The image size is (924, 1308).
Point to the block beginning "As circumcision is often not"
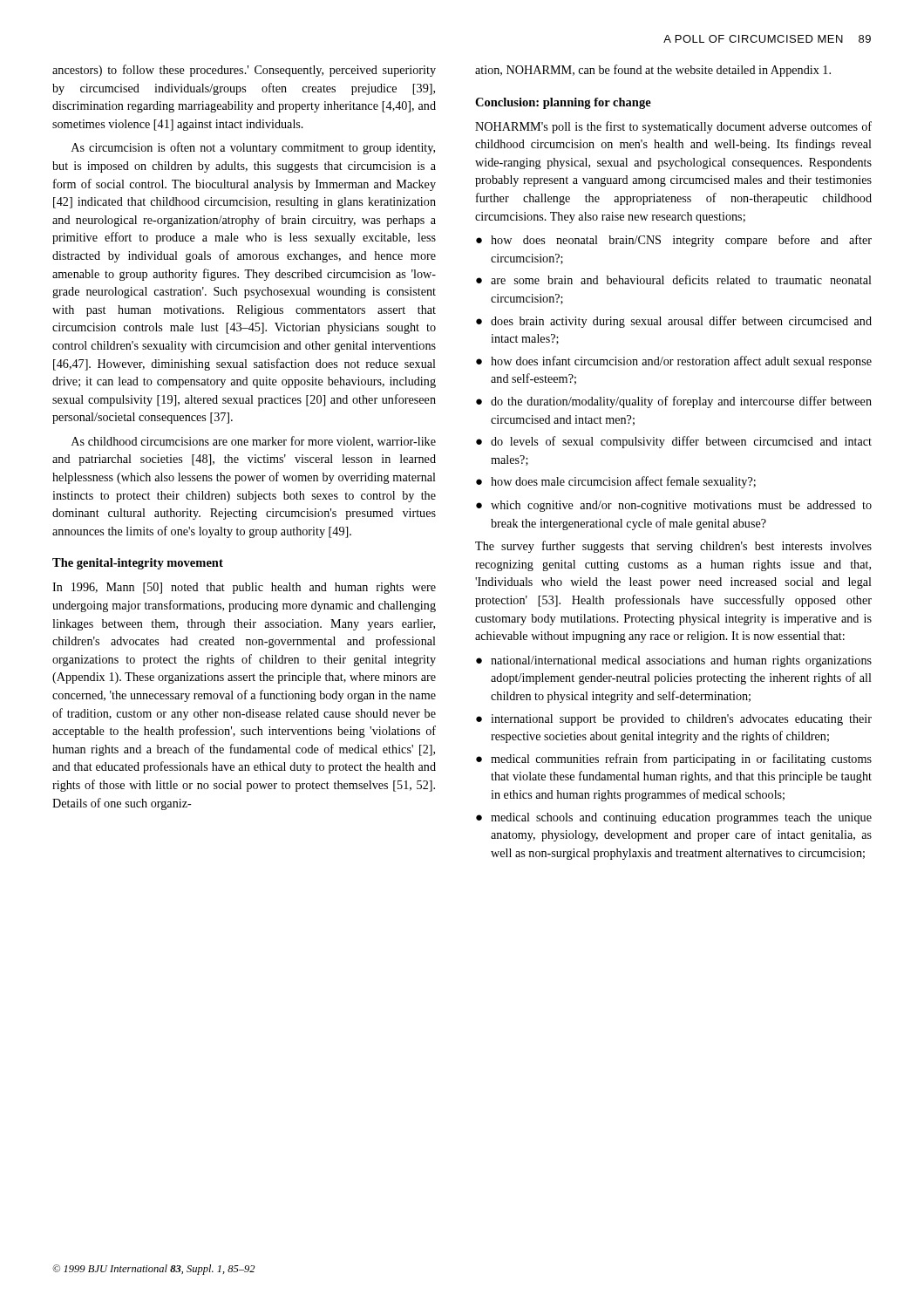pyautogui.click(x=244, y=283)
